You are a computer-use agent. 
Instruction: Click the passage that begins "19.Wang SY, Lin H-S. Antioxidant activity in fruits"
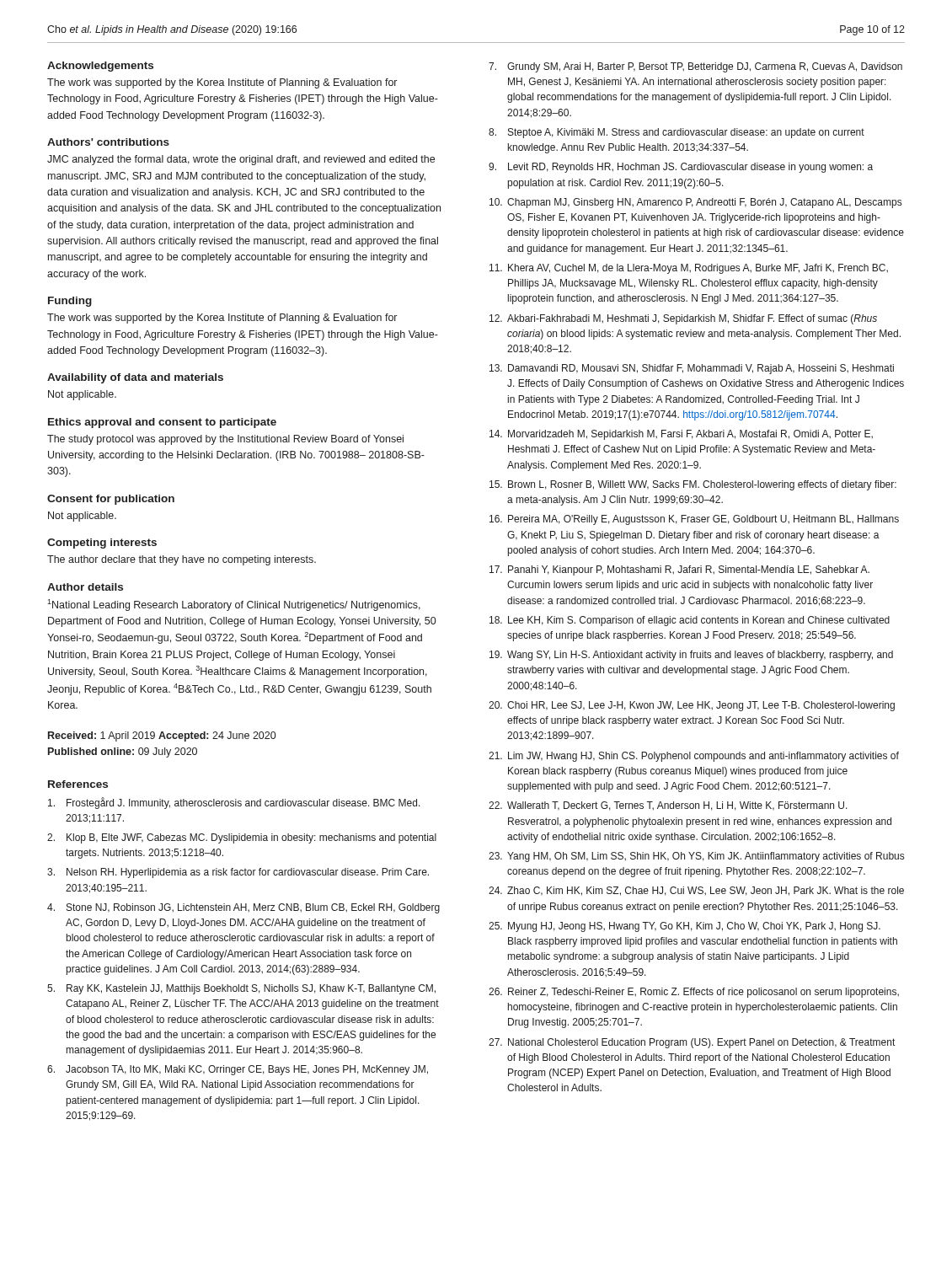pyautogui.click(x=697, y=670)
